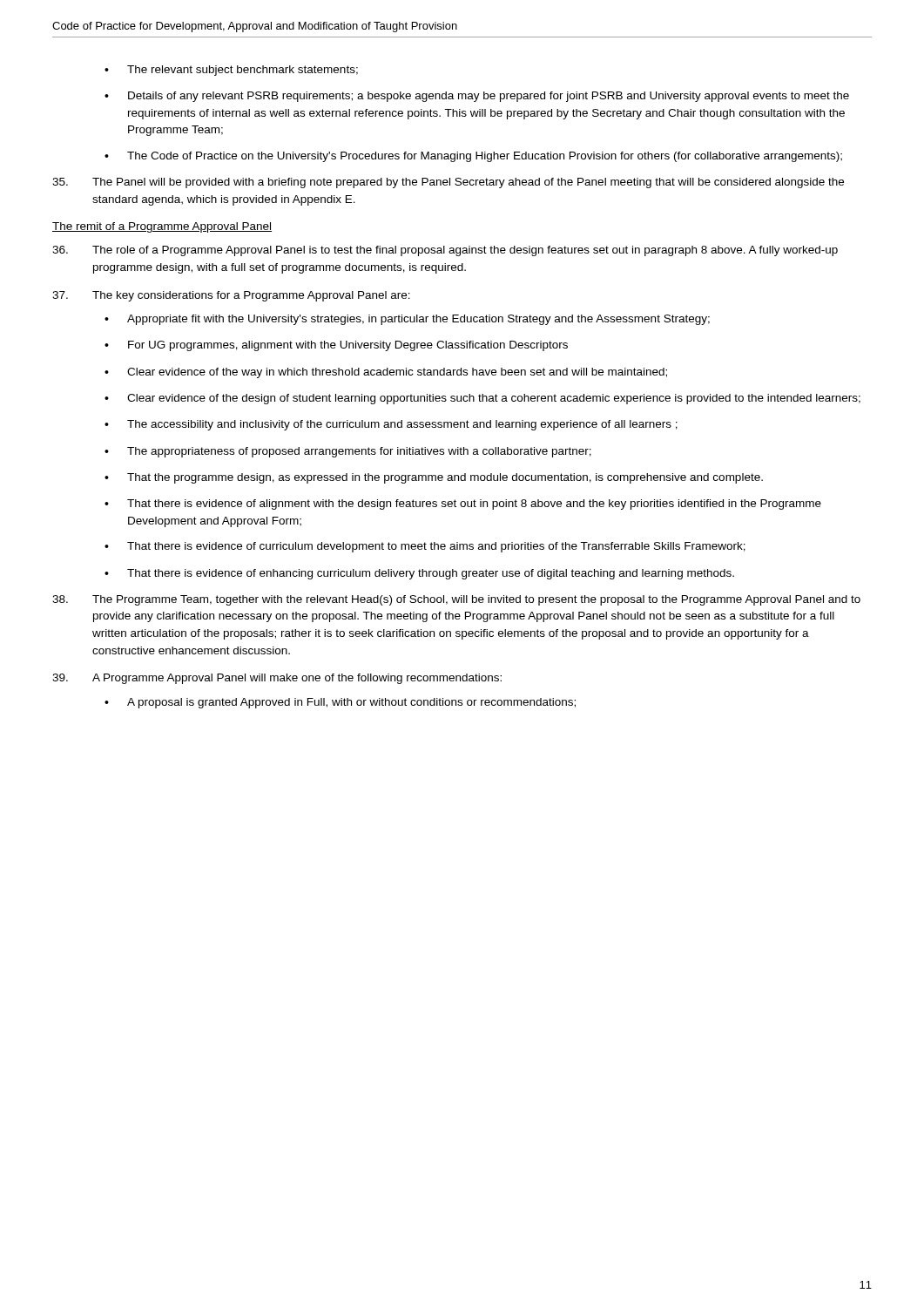The image size is (924, 1307).
Task: Find the passage starting "The role of a Programme"
Action: (462, 259)
